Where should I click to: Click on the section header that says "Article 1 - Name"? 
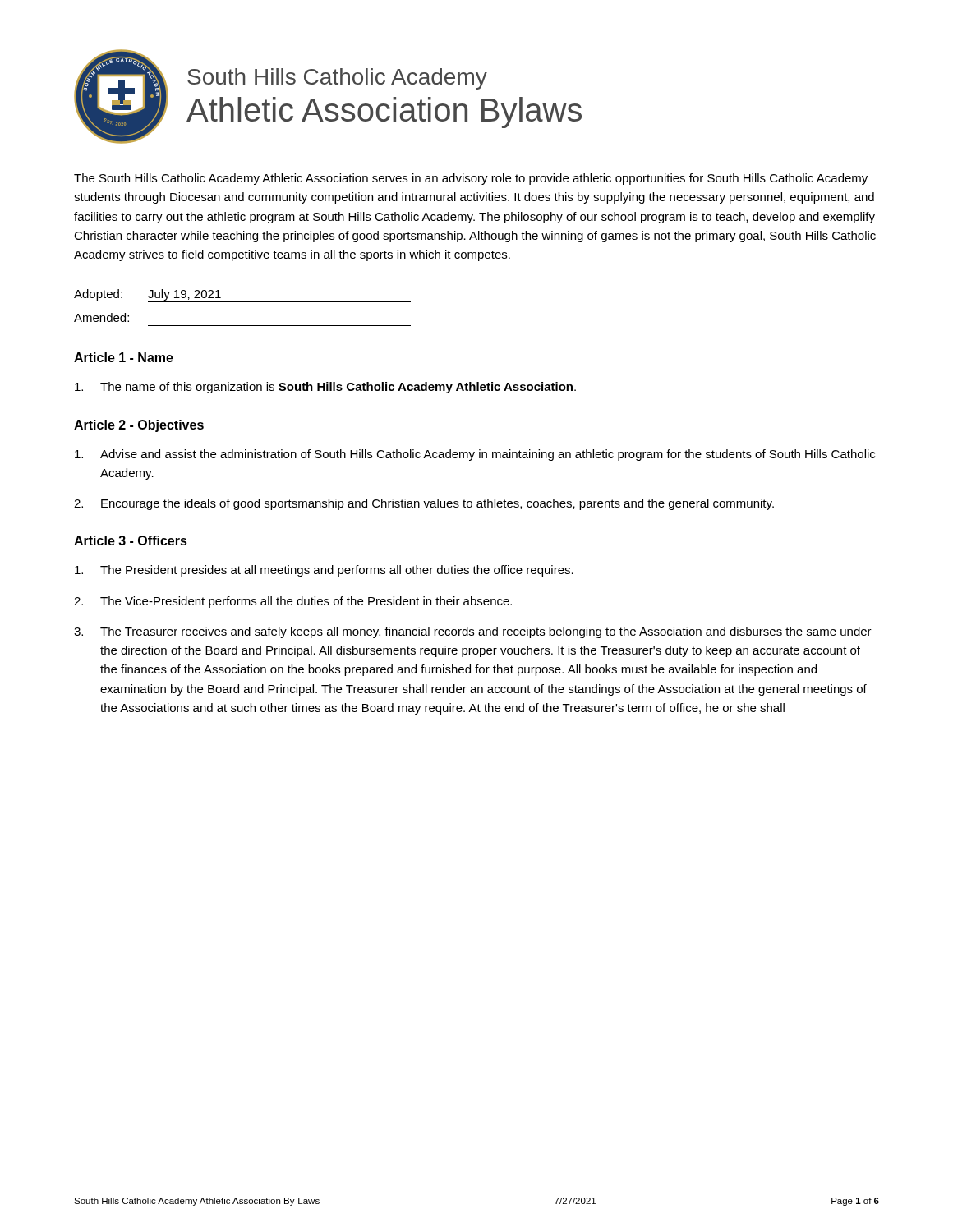click(124, 358)
